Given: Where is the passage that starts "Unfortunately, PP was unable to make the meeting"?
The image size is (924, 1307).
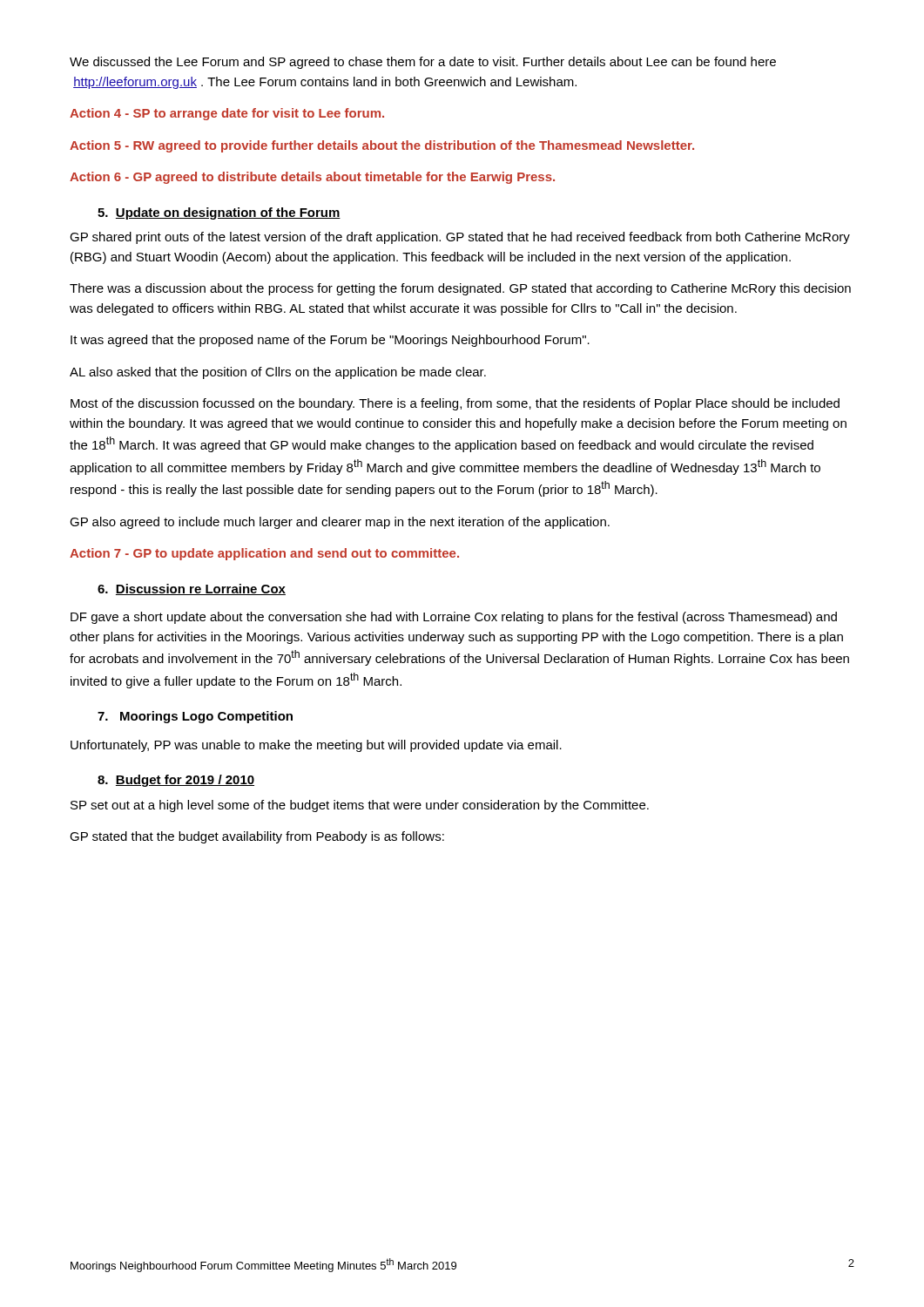Looking at the screenshot, I should coord(316,744).
